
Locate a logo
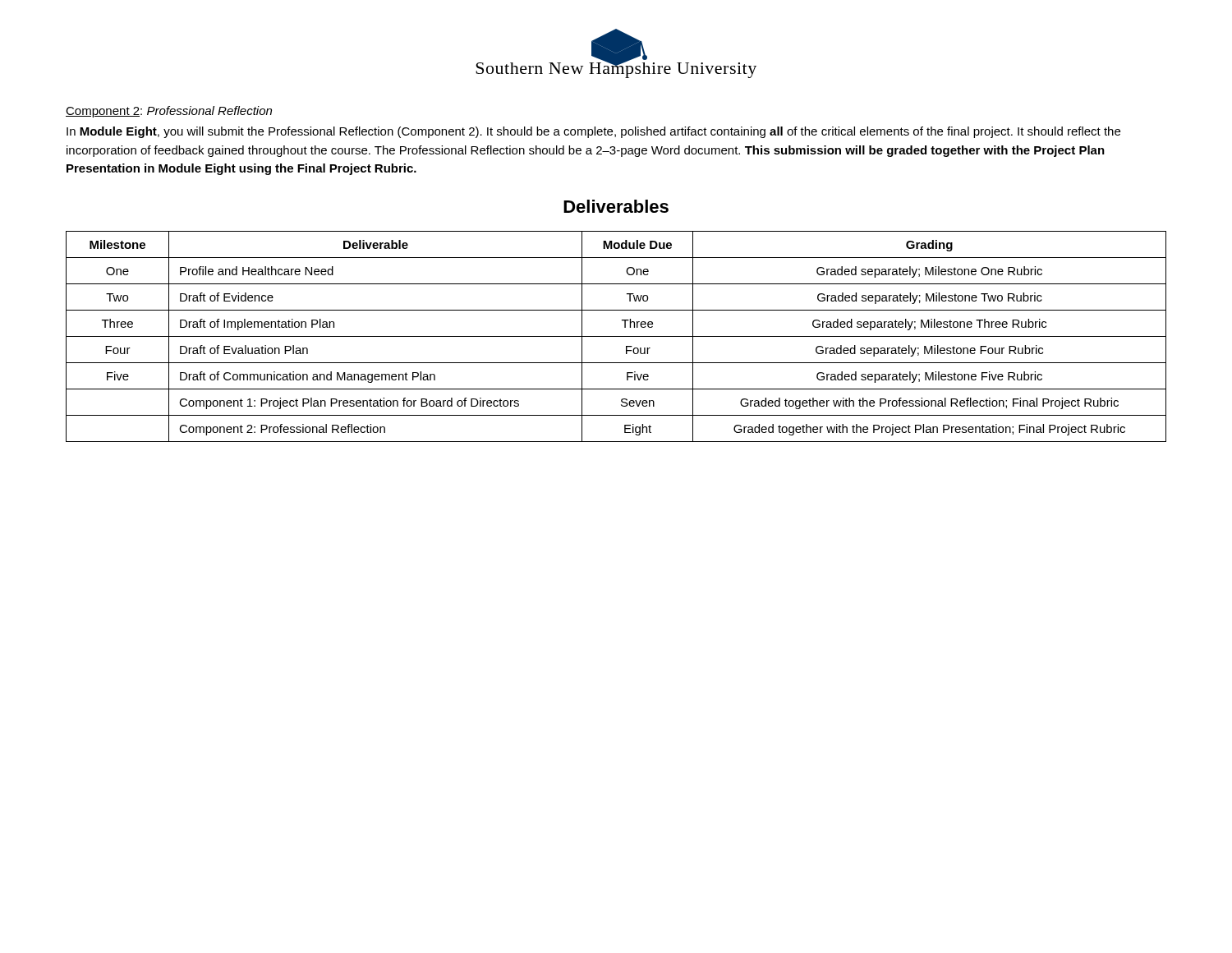coord(616,53)
